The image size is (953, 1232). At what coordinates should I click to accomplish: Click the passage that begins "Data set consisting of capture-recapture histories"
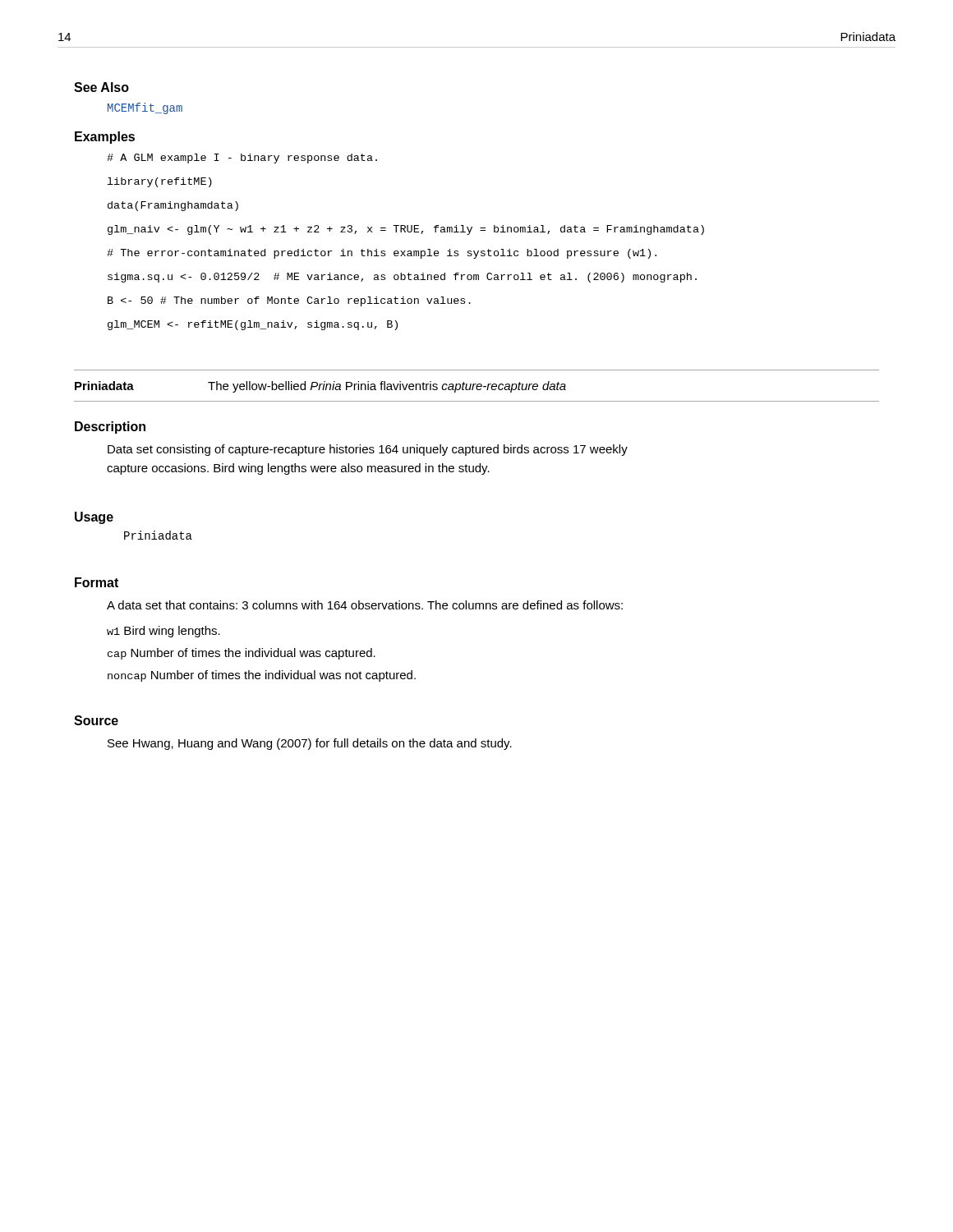(x=367, y=458)
